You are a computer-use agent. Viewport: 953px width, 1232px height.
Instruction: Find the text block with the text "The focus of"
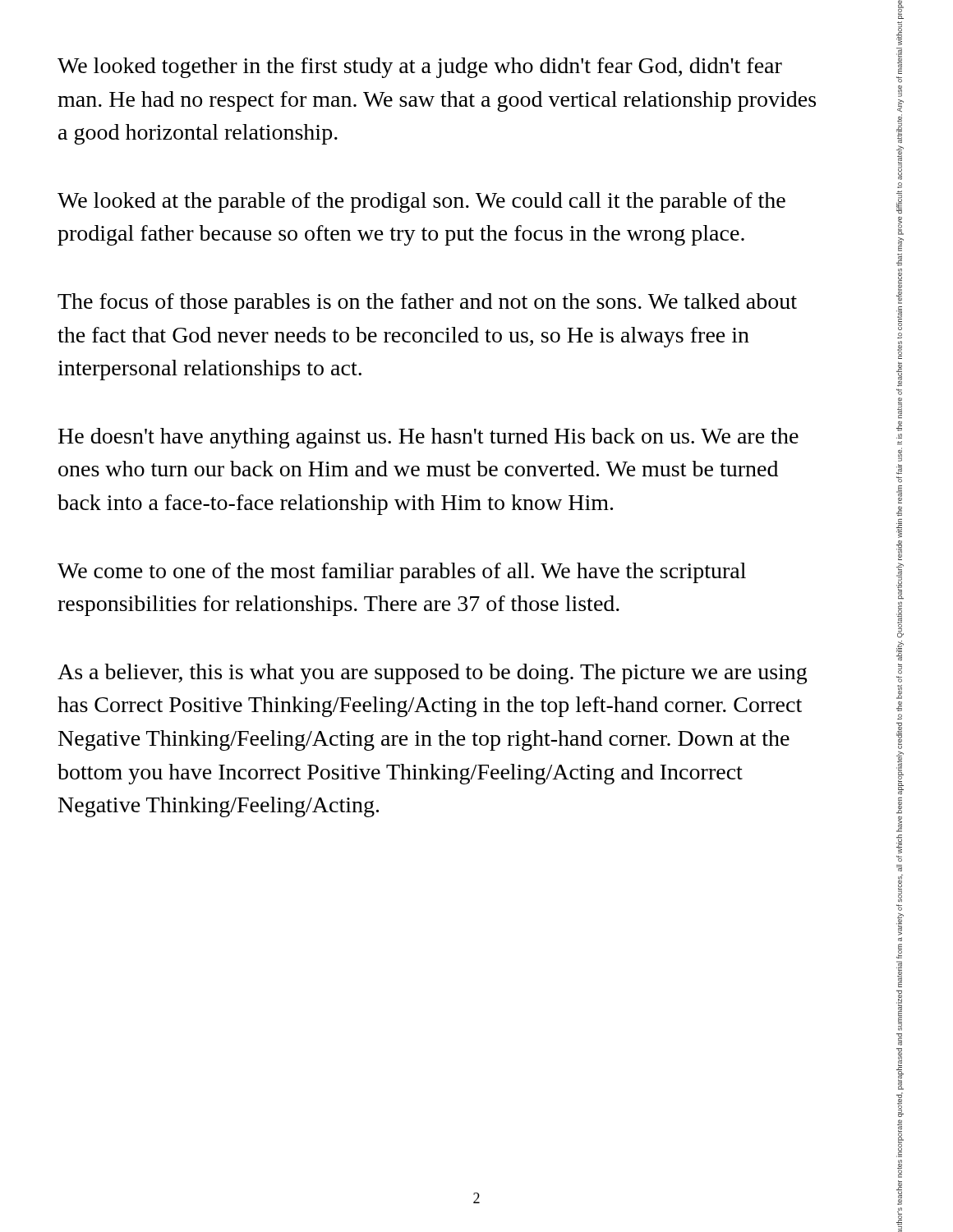(x=427, y=334)
